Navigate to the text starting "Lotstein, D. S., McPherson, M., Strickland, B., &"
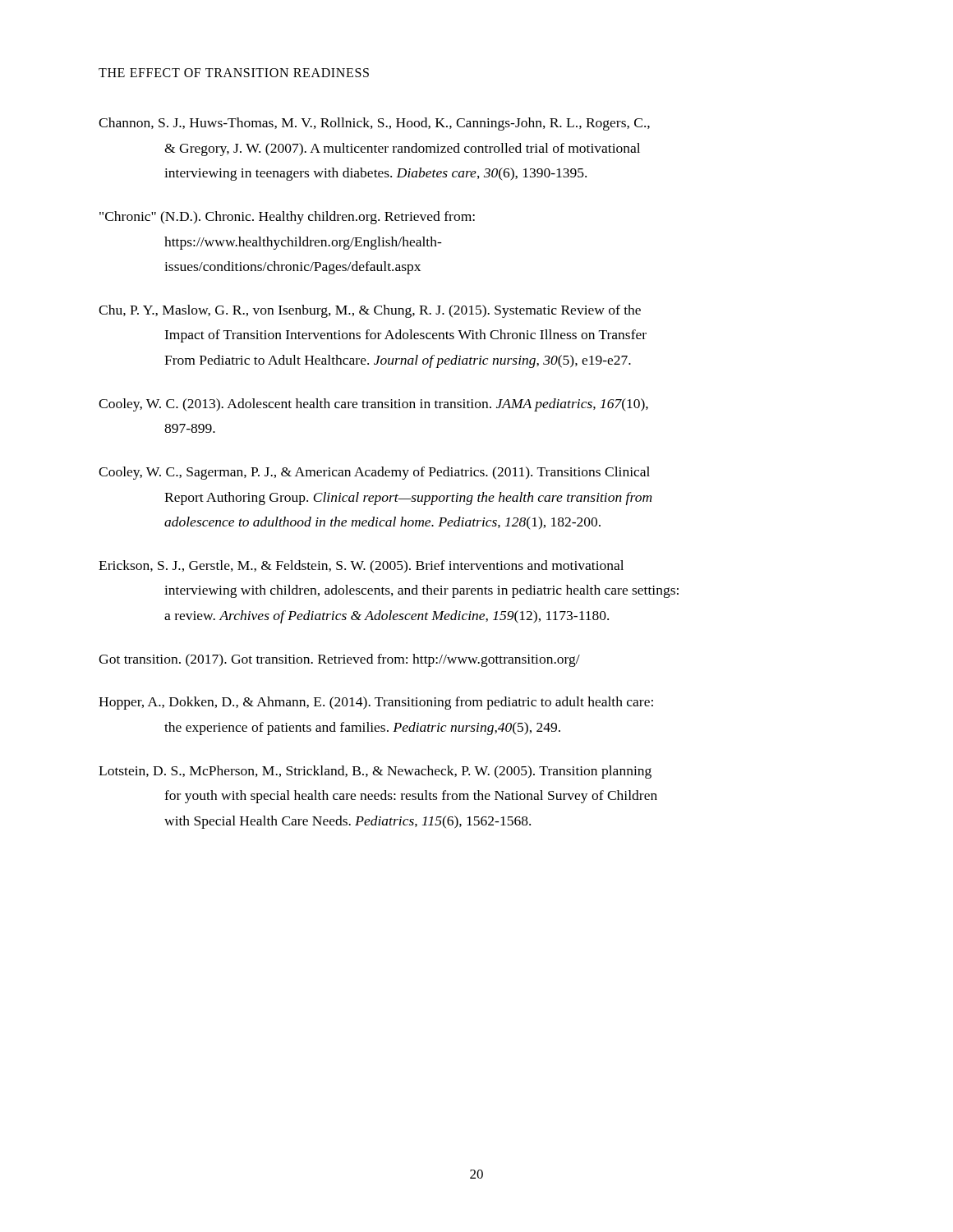The width and height of the screenshot is (953, 1232). 378,797
